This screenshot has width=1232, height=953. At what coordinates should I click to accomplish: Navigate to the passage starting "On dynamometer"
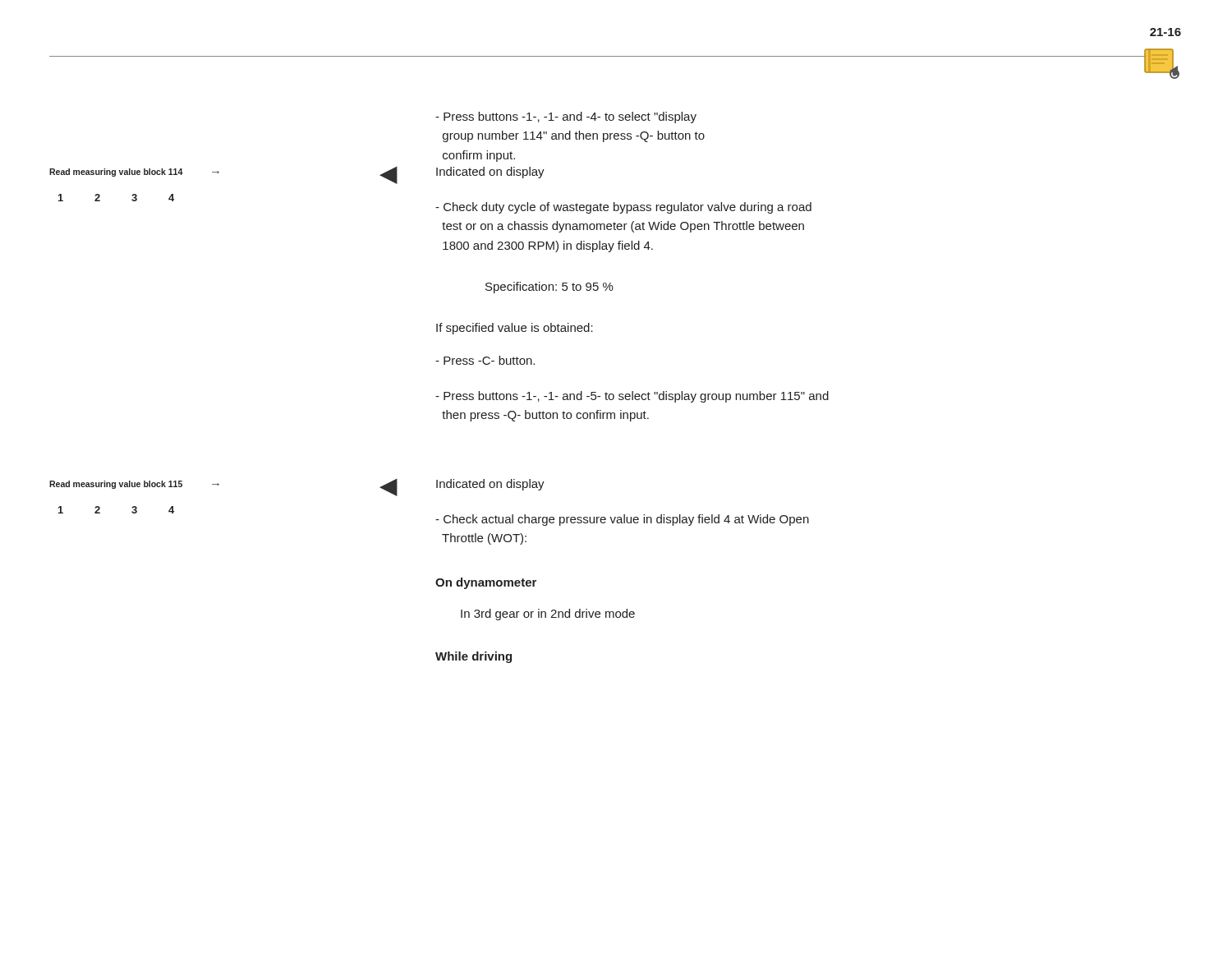[x=486, y=582]
